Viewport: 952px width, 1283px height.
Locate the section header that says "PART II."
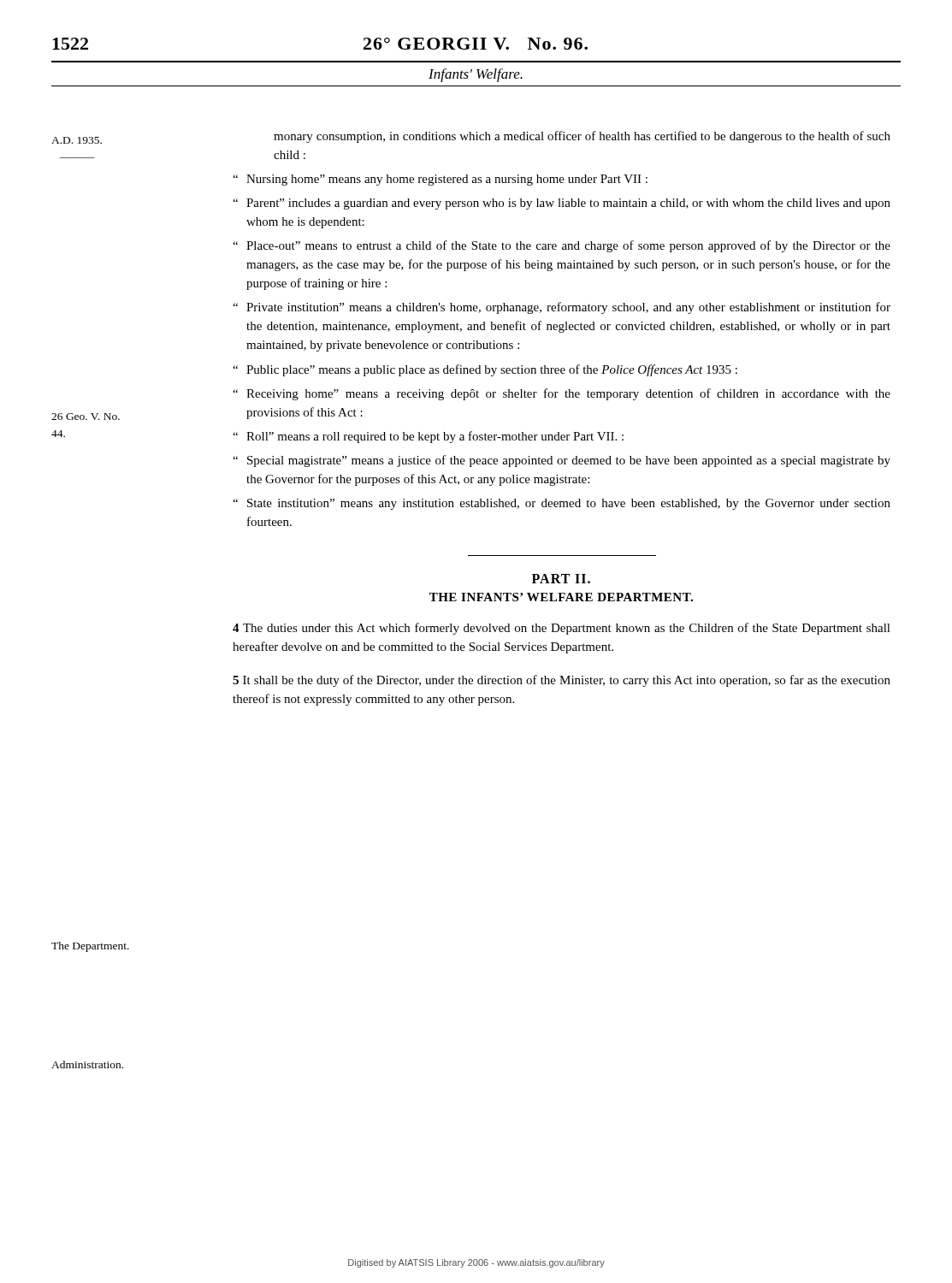tap(562, 579)
